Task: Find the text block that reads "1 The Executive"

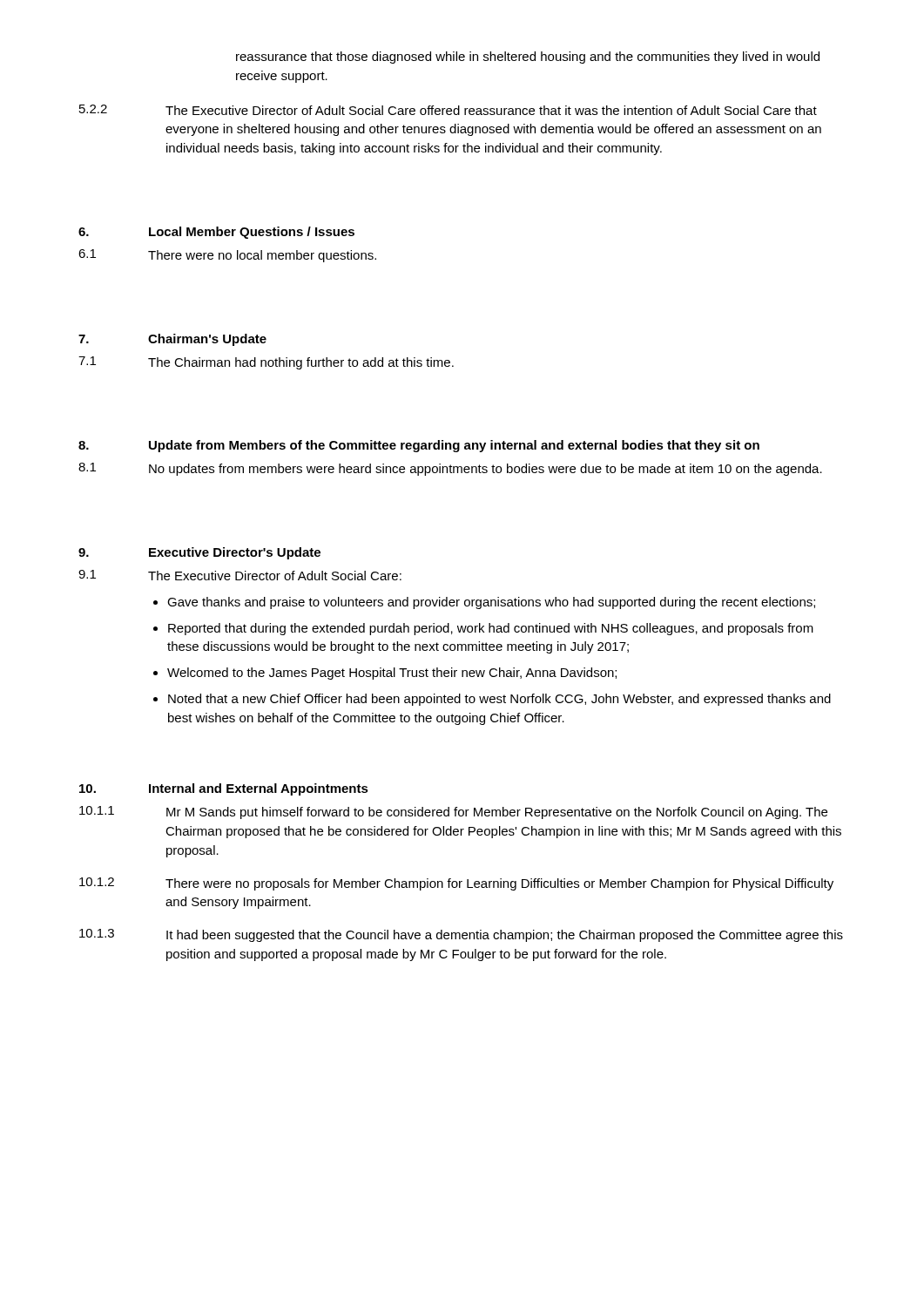Action: point(462,650)
